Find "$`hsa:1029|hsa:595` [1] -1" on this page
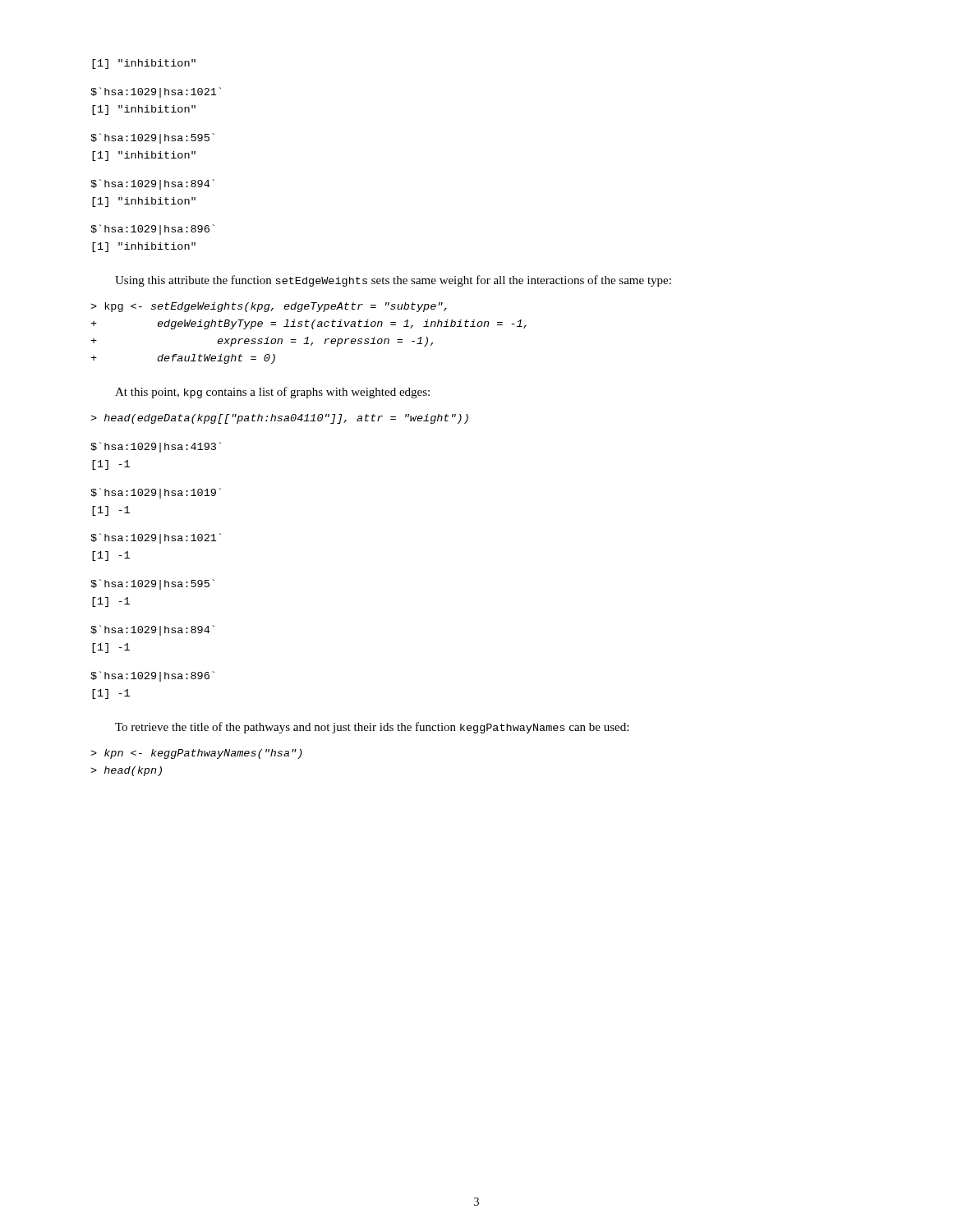953x1232 pixels. pyautogui.click(x=152, y=584)
